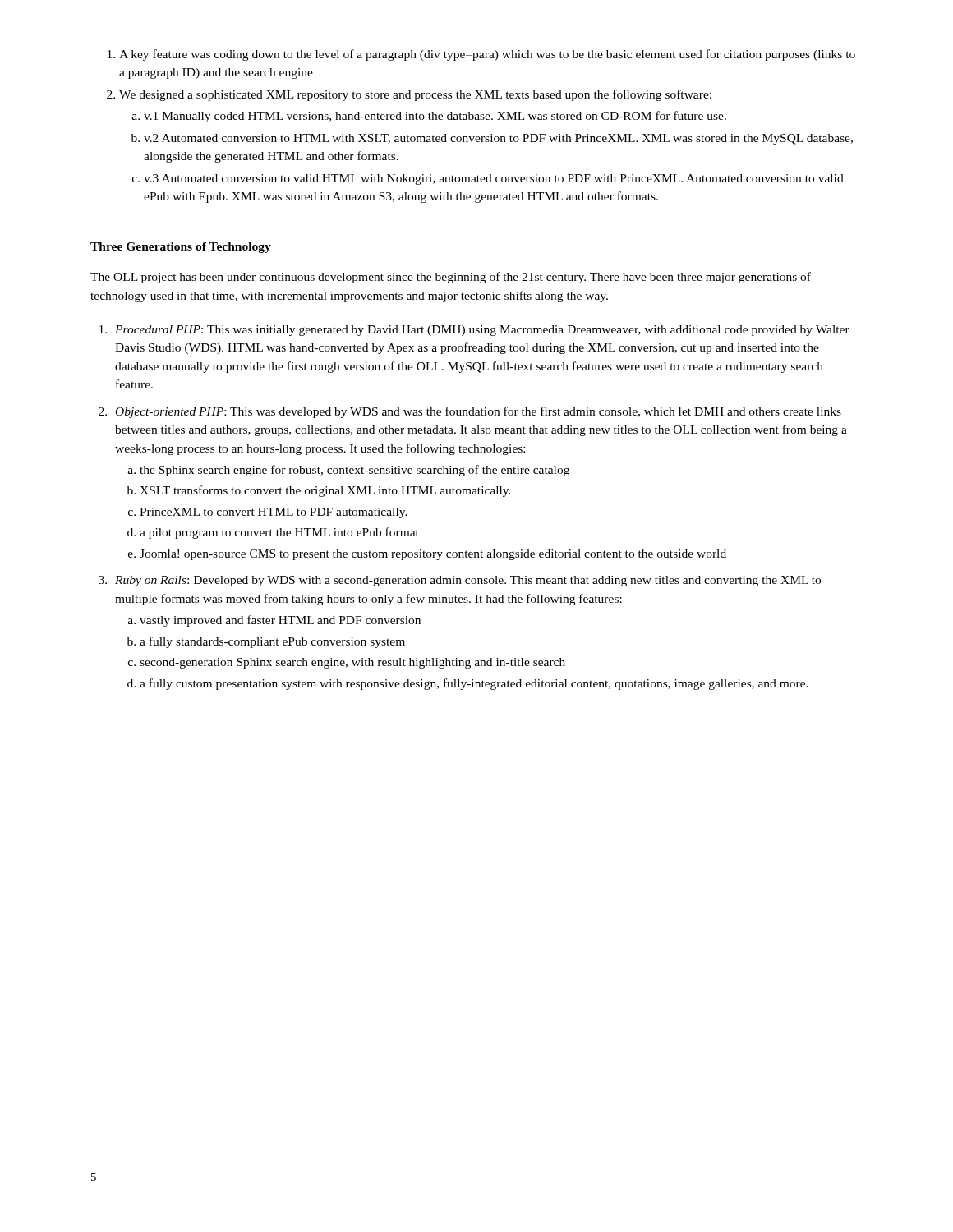Locate the block of text that opens with "Joomla! open-source CMS"

click(x=433, y=553)
